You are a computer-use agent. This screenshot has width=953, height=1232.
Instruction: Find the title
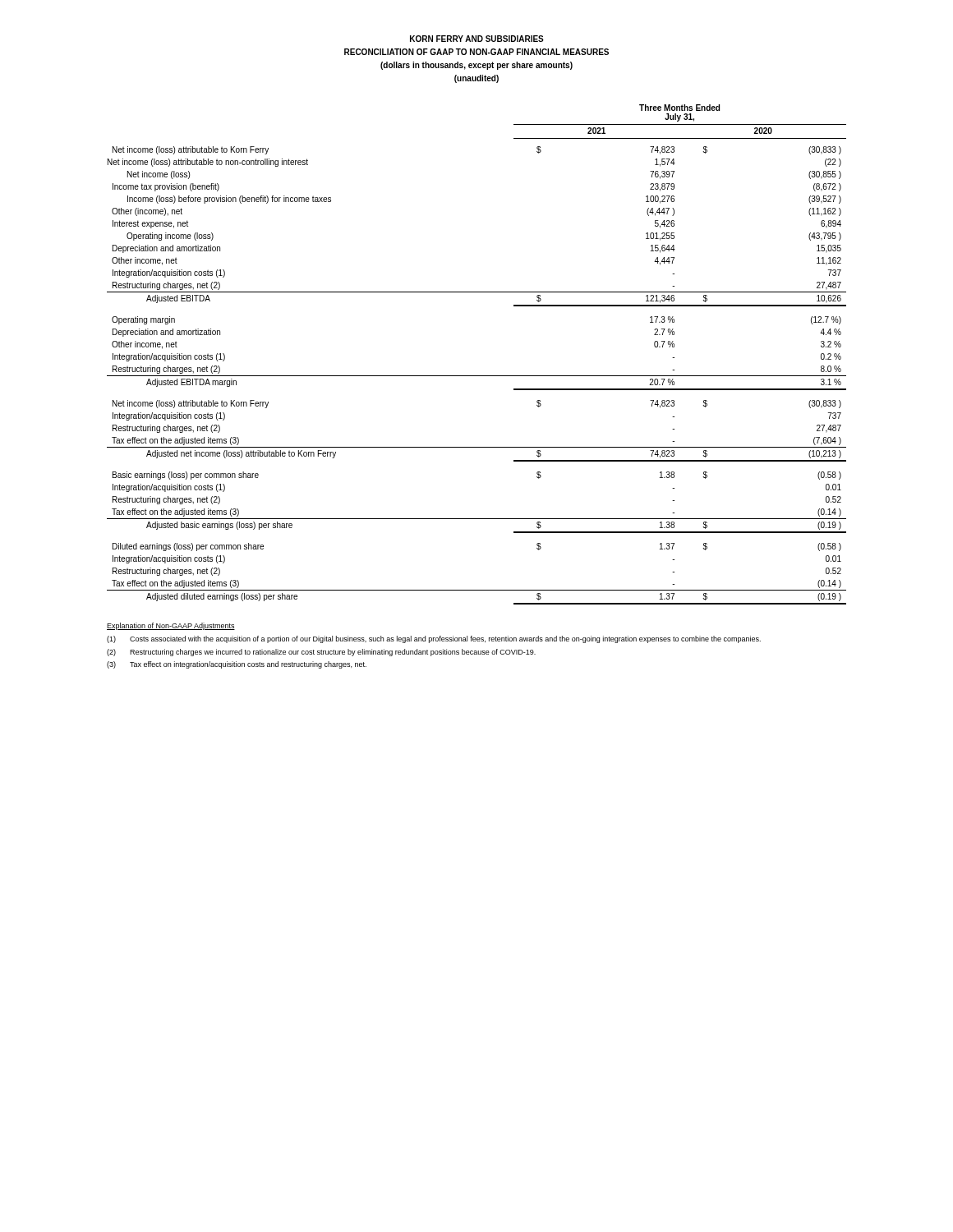(x=476, y=59)
